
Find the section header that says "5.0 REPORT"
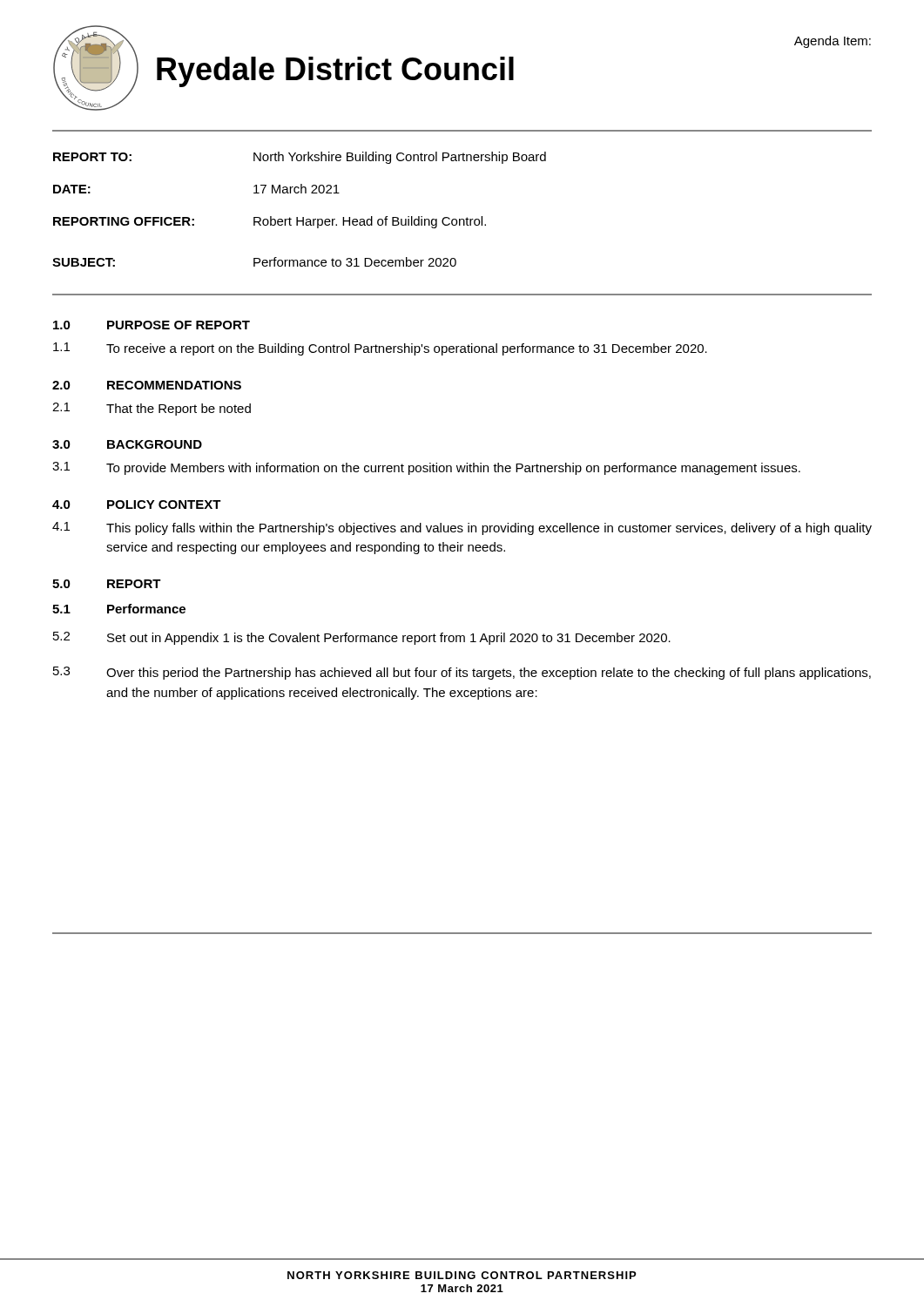tap(106, 583)
